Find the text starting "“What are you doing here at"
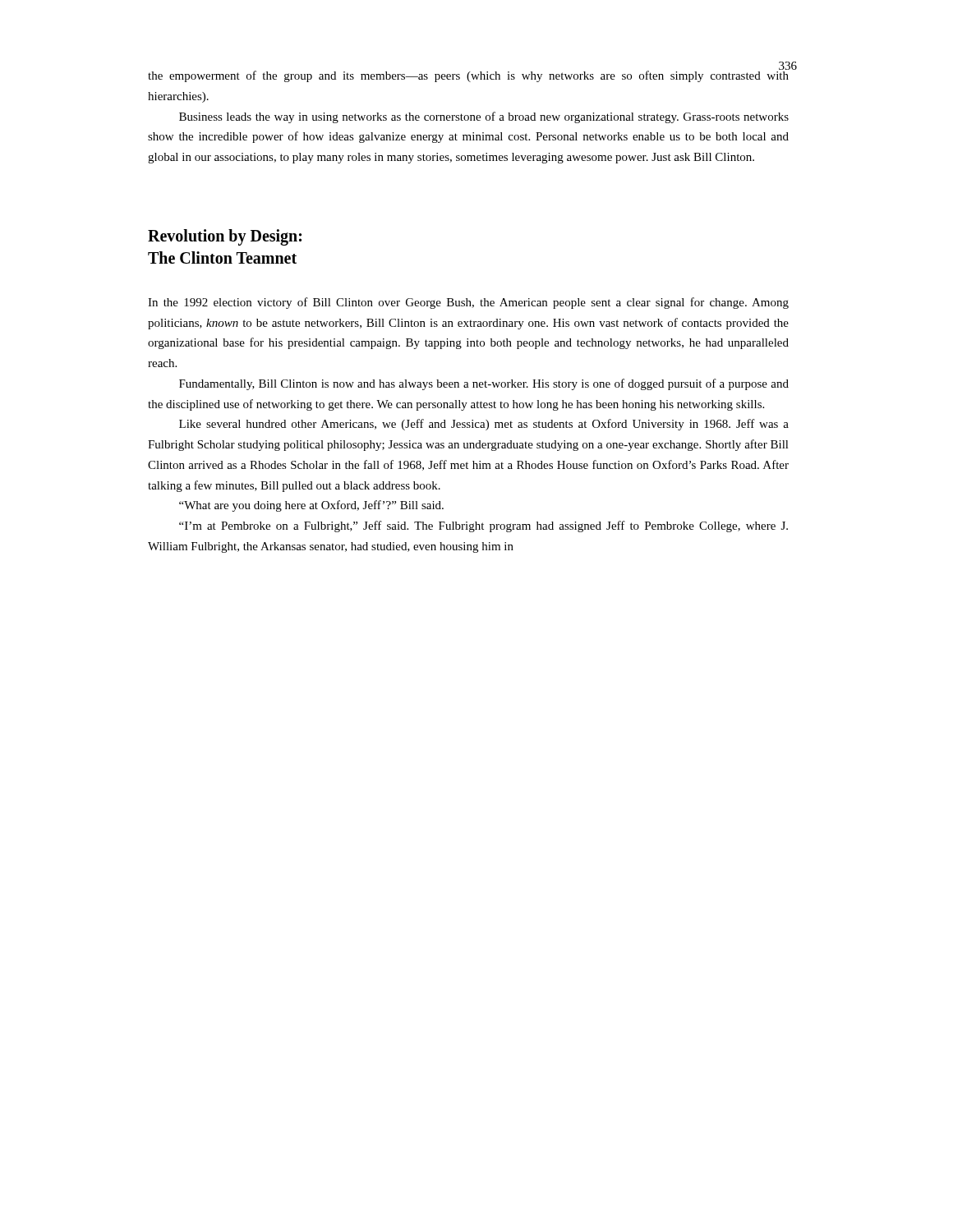953x1232 pixels. 312,505
